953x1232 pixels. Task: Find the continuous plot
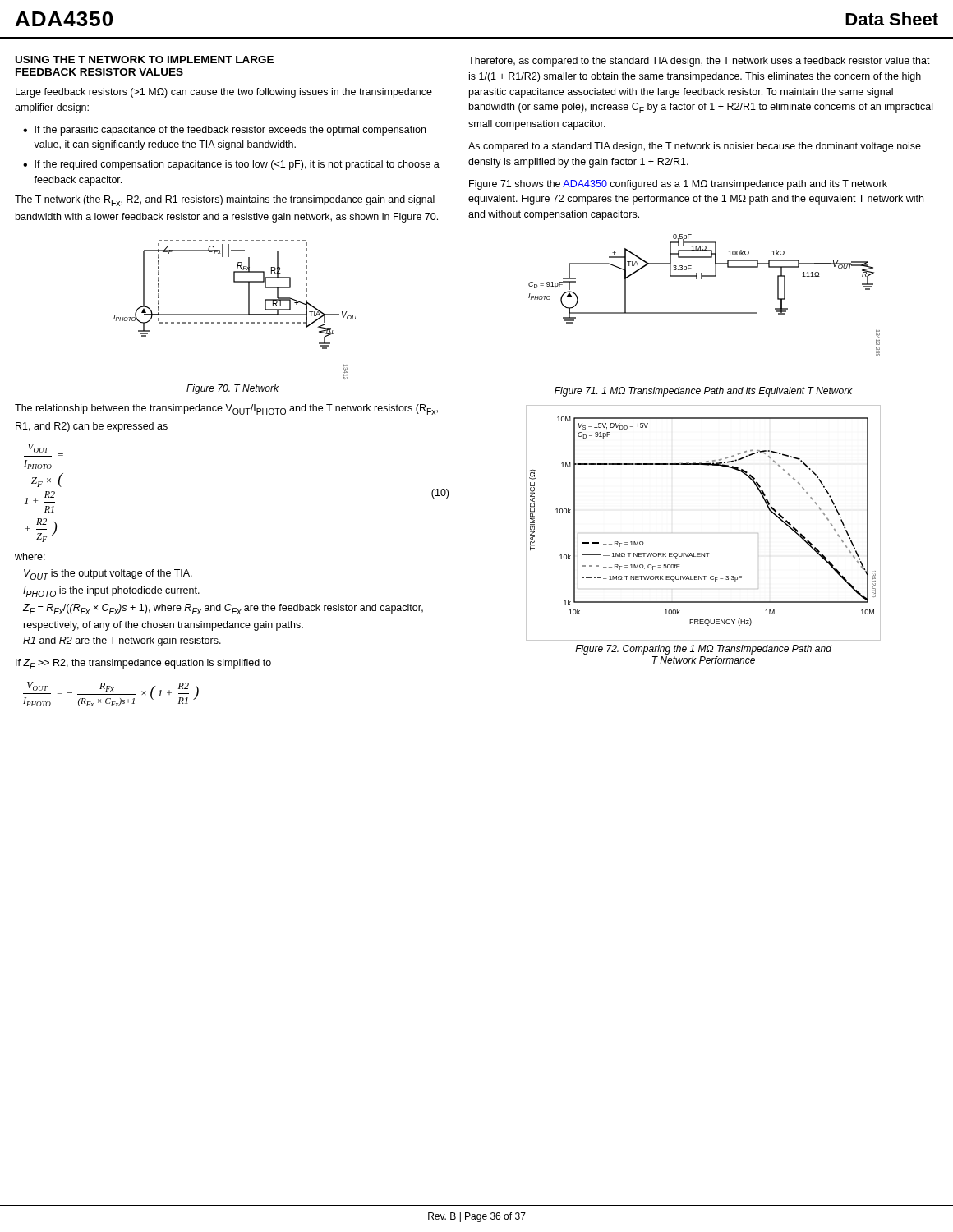click(703, 535)
